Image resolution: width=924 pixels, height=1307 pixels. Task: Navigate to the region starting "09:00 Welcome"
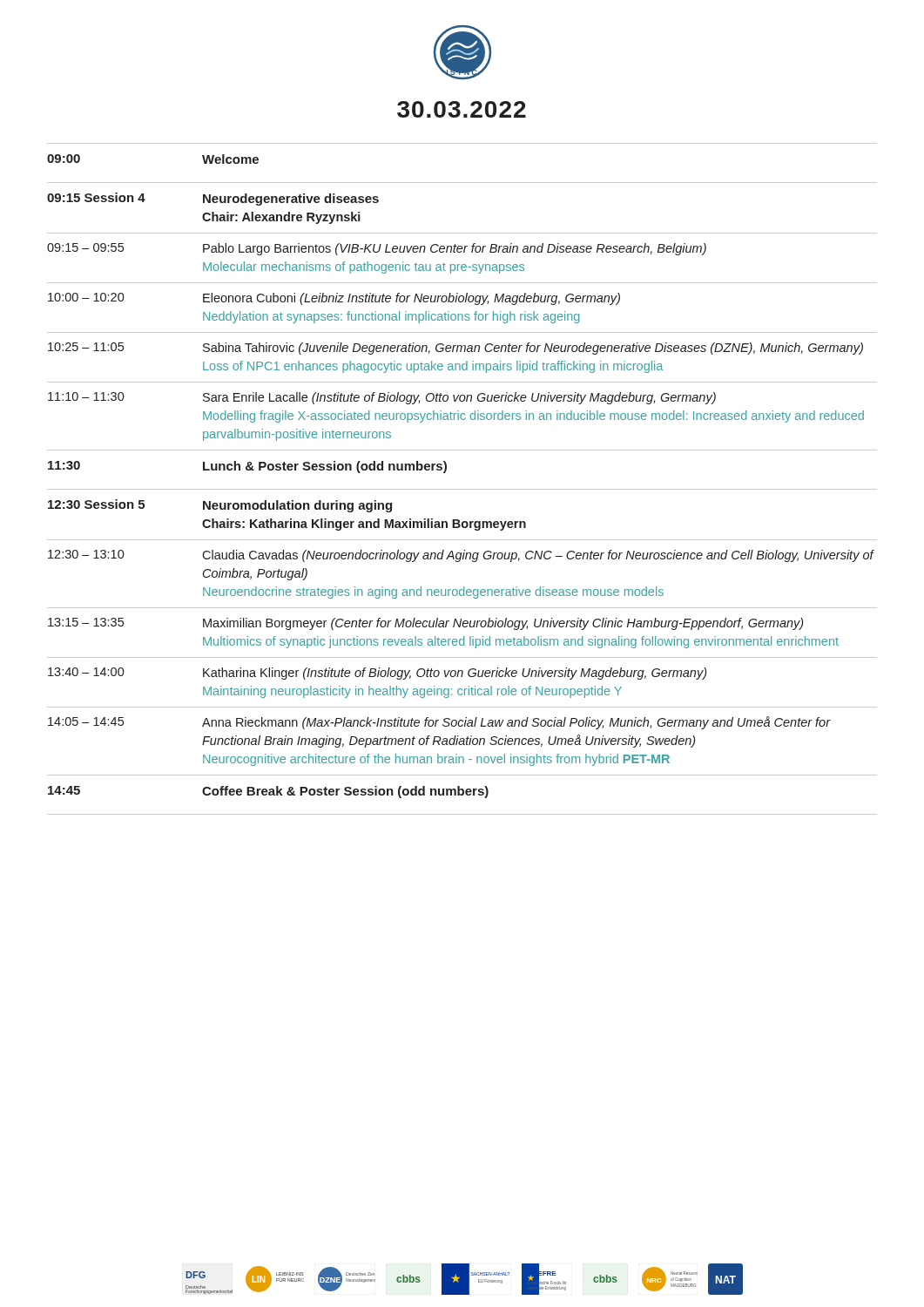pyautogui.click(x=64, y=157)
